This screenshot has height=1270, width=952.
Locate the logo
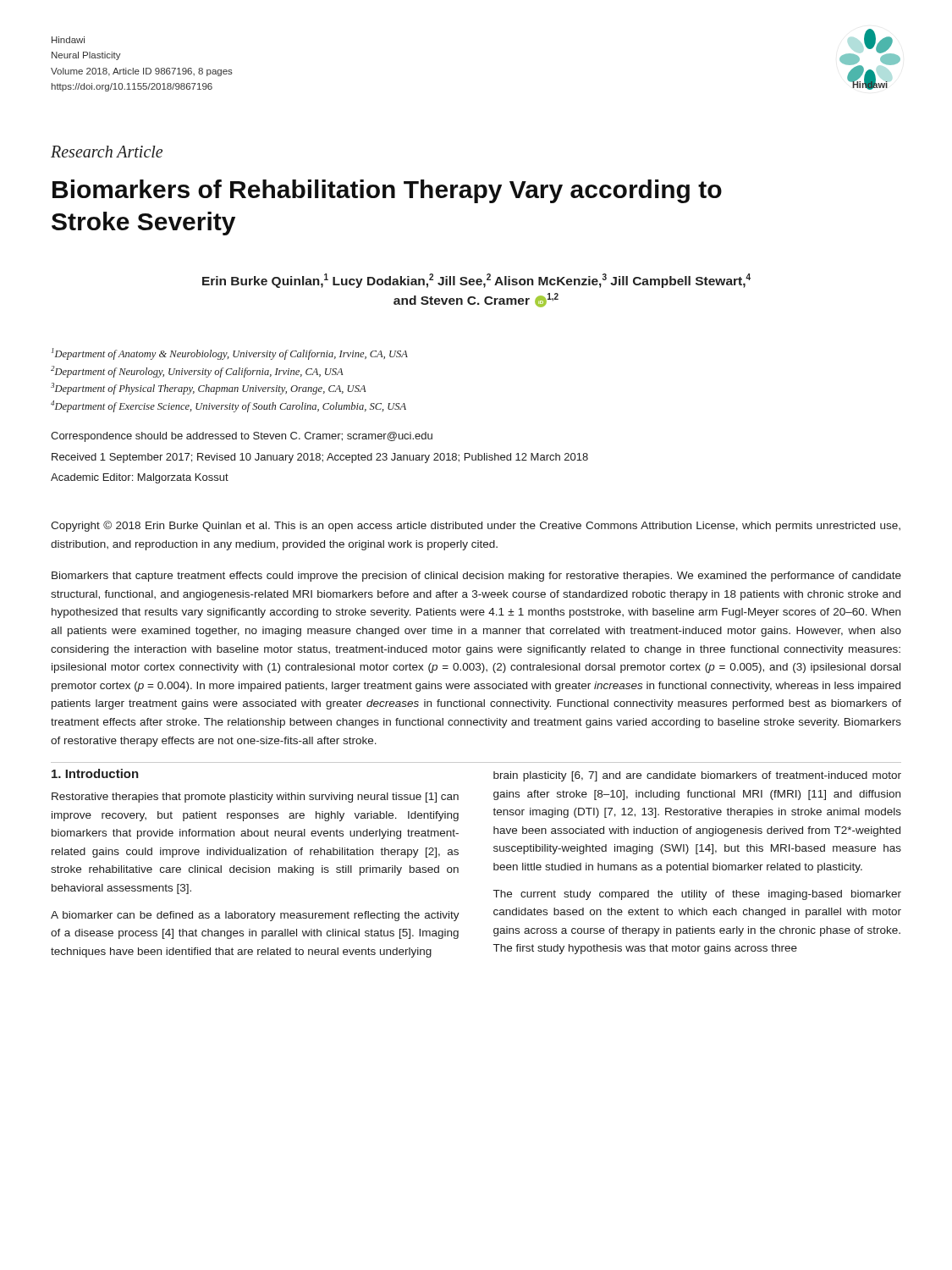[x=870, y=61]
